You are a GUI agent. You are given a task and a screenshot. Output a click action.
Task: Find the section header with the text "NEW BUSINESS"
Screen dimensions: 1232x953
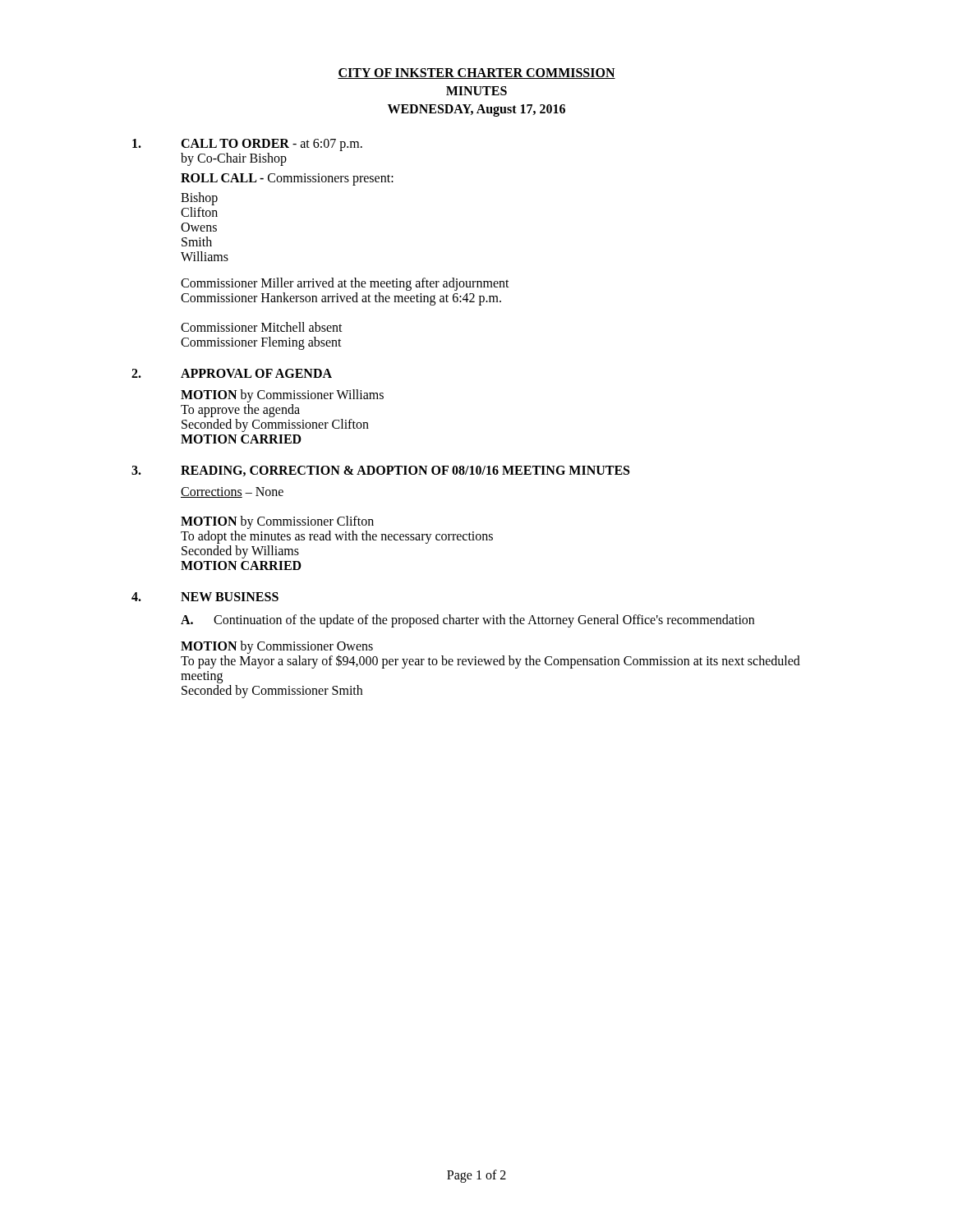(x=230, y=597)
